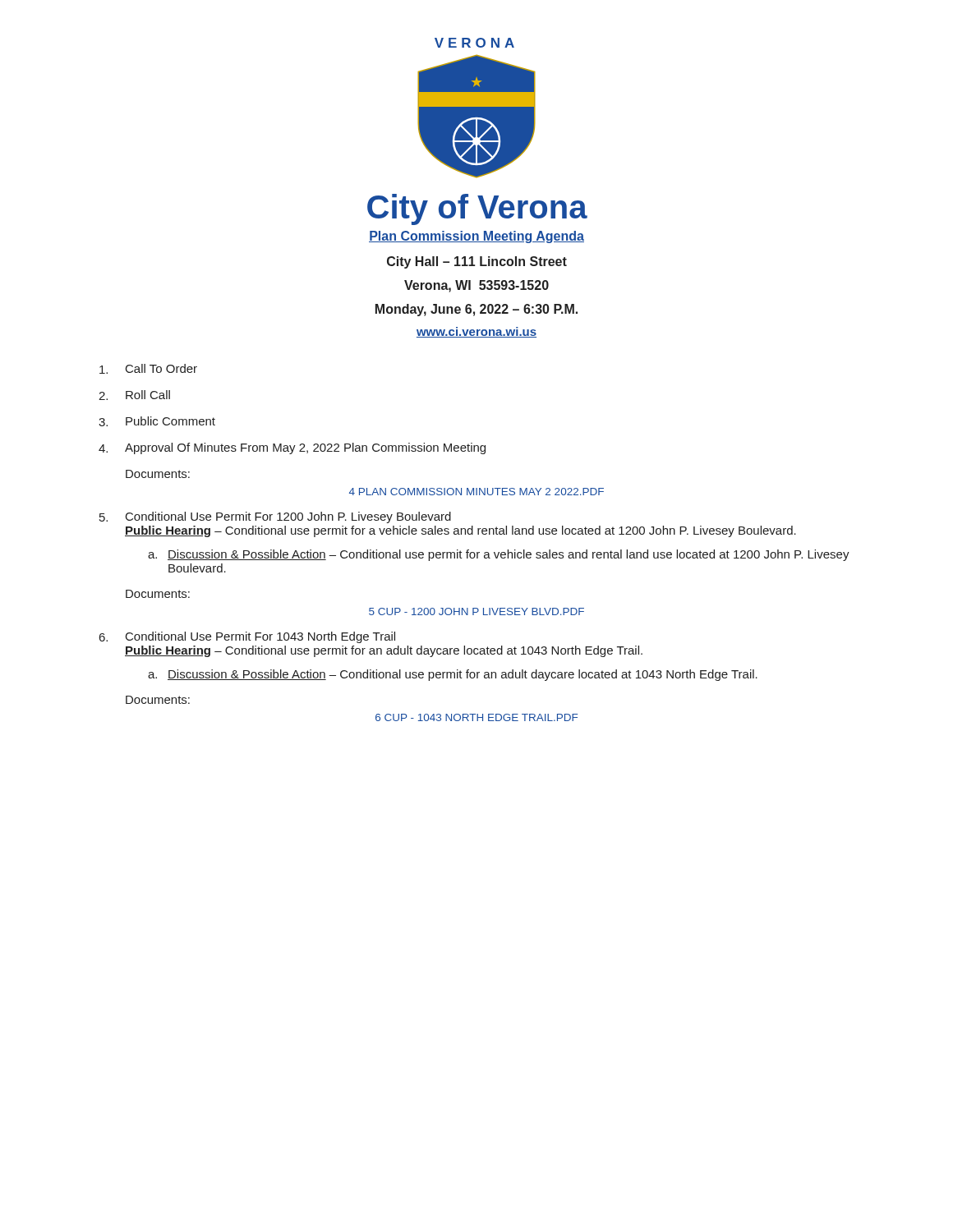953x1232 pixels.
Task: Find the list item that reads "3. Public Comment"
Action: click(x=157, y=421)
